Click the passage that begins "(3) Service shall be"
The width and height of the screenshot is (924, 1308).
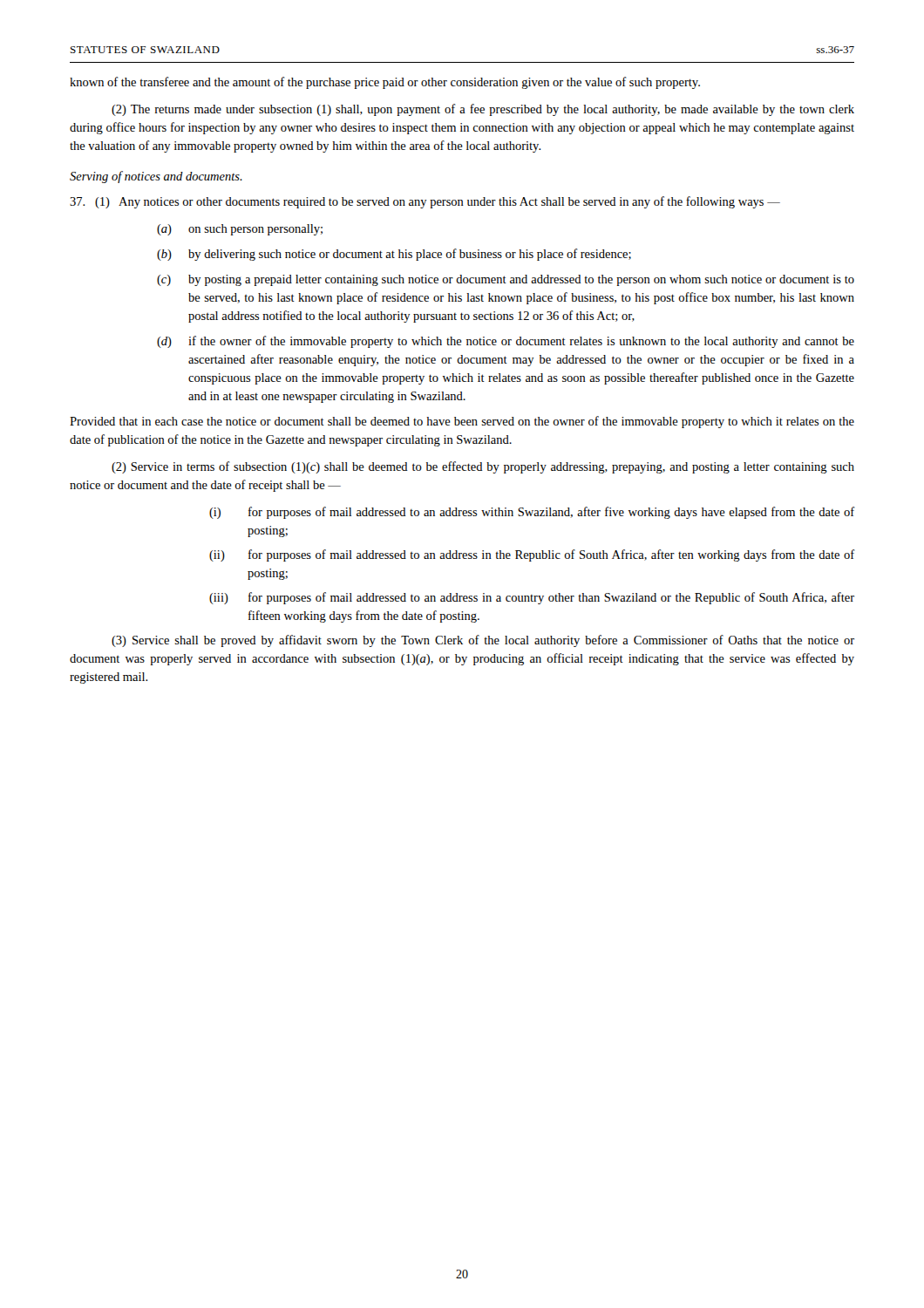[462, 659]
